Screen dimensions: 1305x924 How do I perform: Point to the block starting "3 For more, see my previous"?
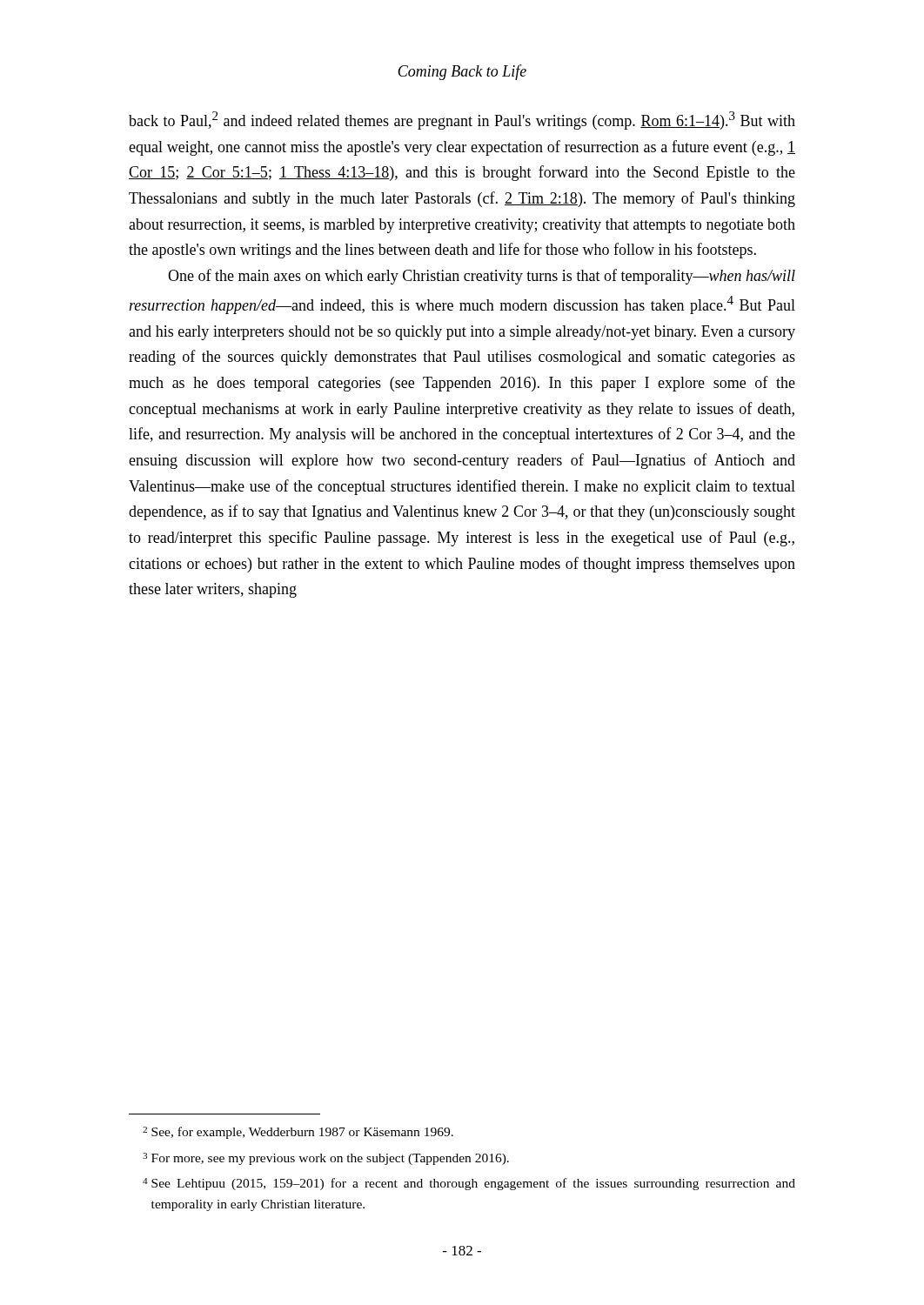[462, 1158]
